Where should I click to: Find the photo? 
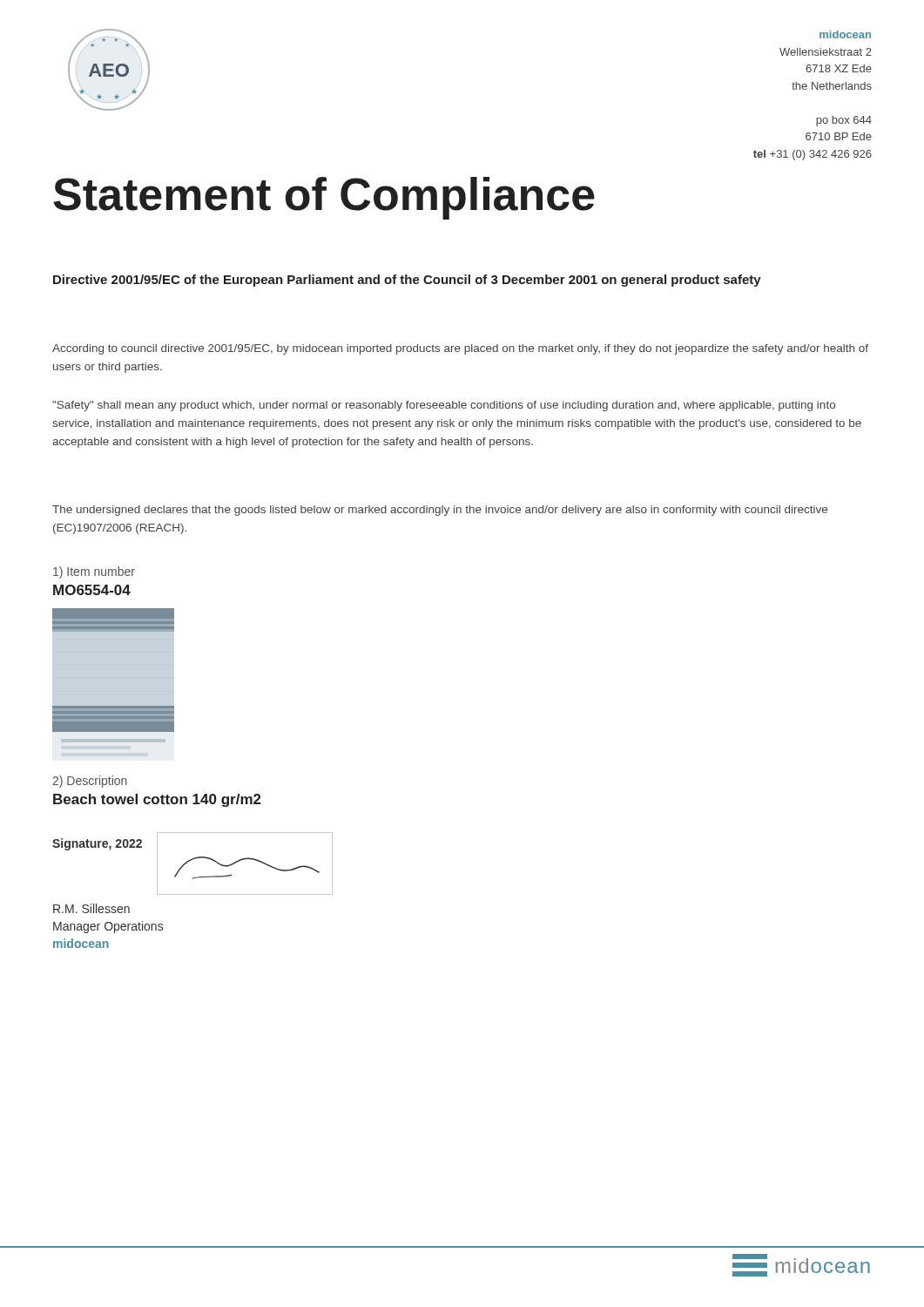[113, 684]
